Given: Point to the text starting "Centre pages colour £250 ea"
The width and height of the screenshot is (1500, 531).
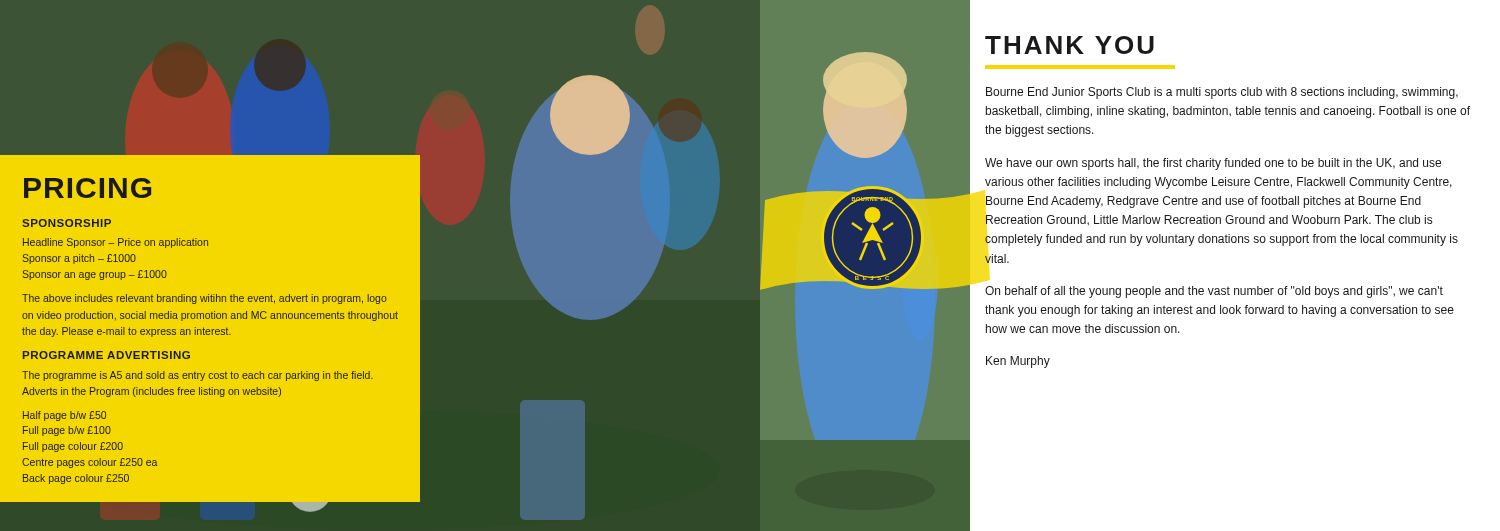Looking at the screenshot, I should pyautogui.click(x=90, y=462).
